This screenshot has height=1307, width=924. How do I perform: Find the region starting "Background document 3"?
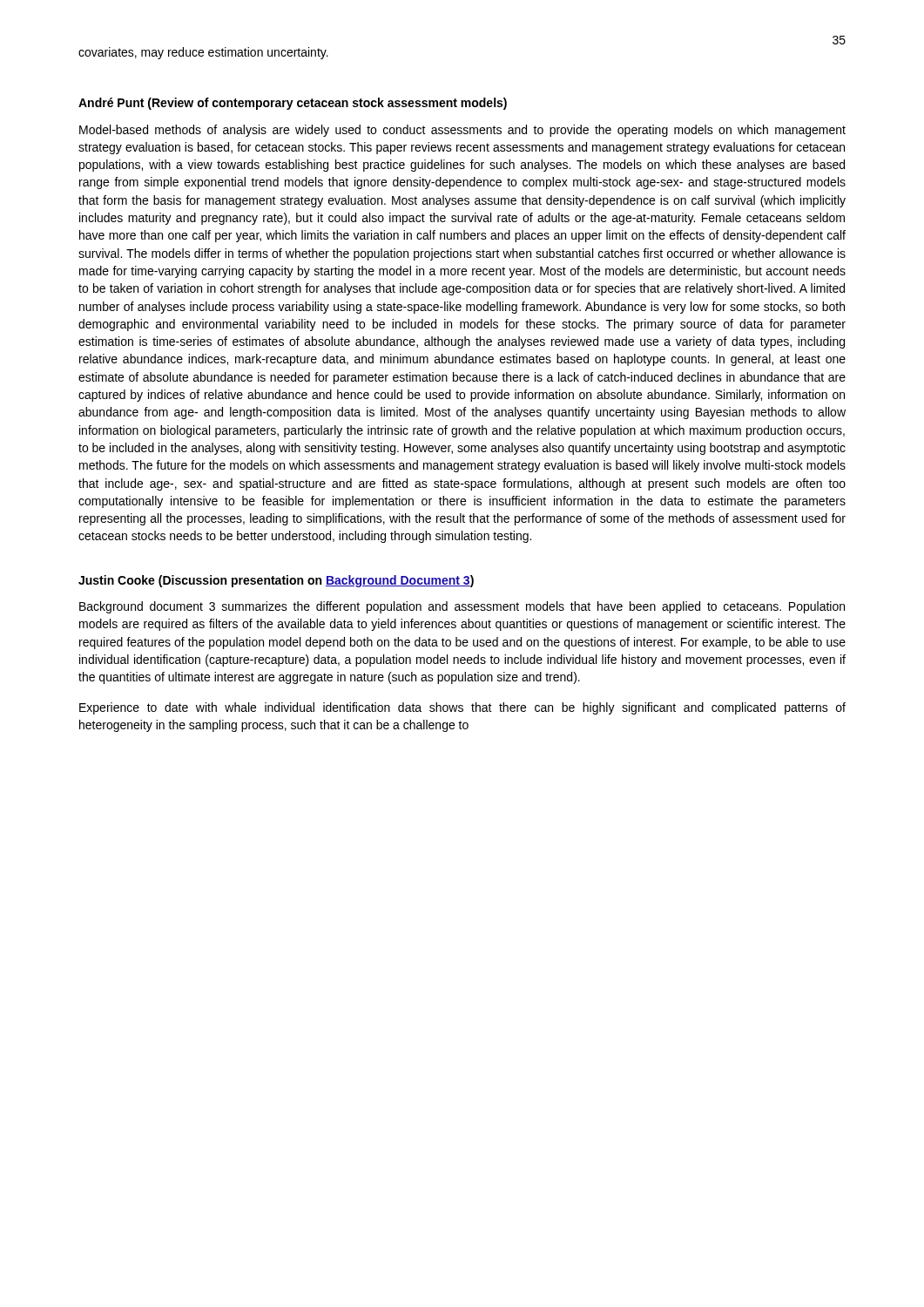click(462, 642)
